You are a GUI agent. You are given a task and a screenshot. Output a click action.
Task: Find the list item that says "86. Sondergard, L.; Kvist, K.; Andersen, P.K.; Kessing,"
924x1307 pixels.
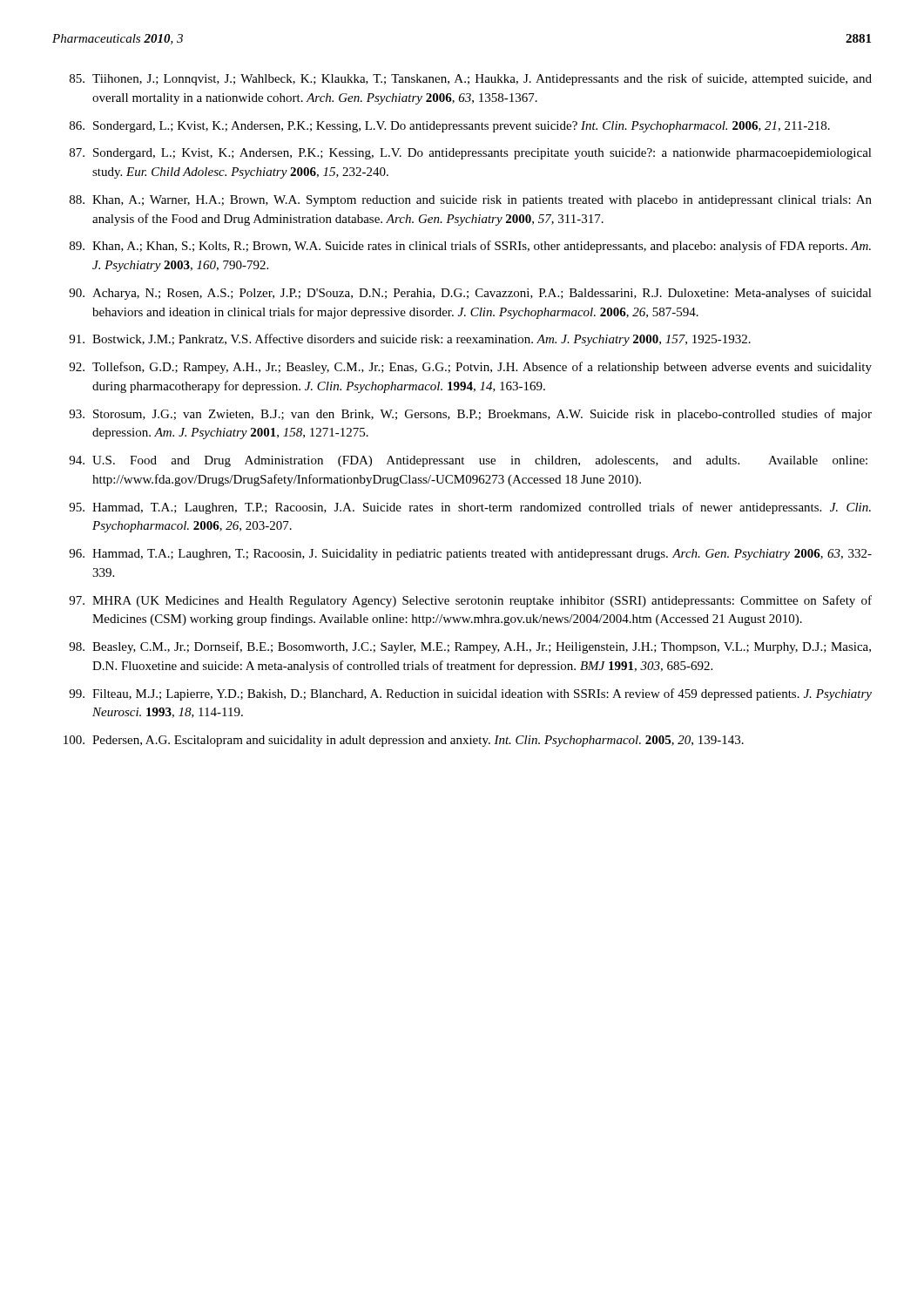pos(462,126)
